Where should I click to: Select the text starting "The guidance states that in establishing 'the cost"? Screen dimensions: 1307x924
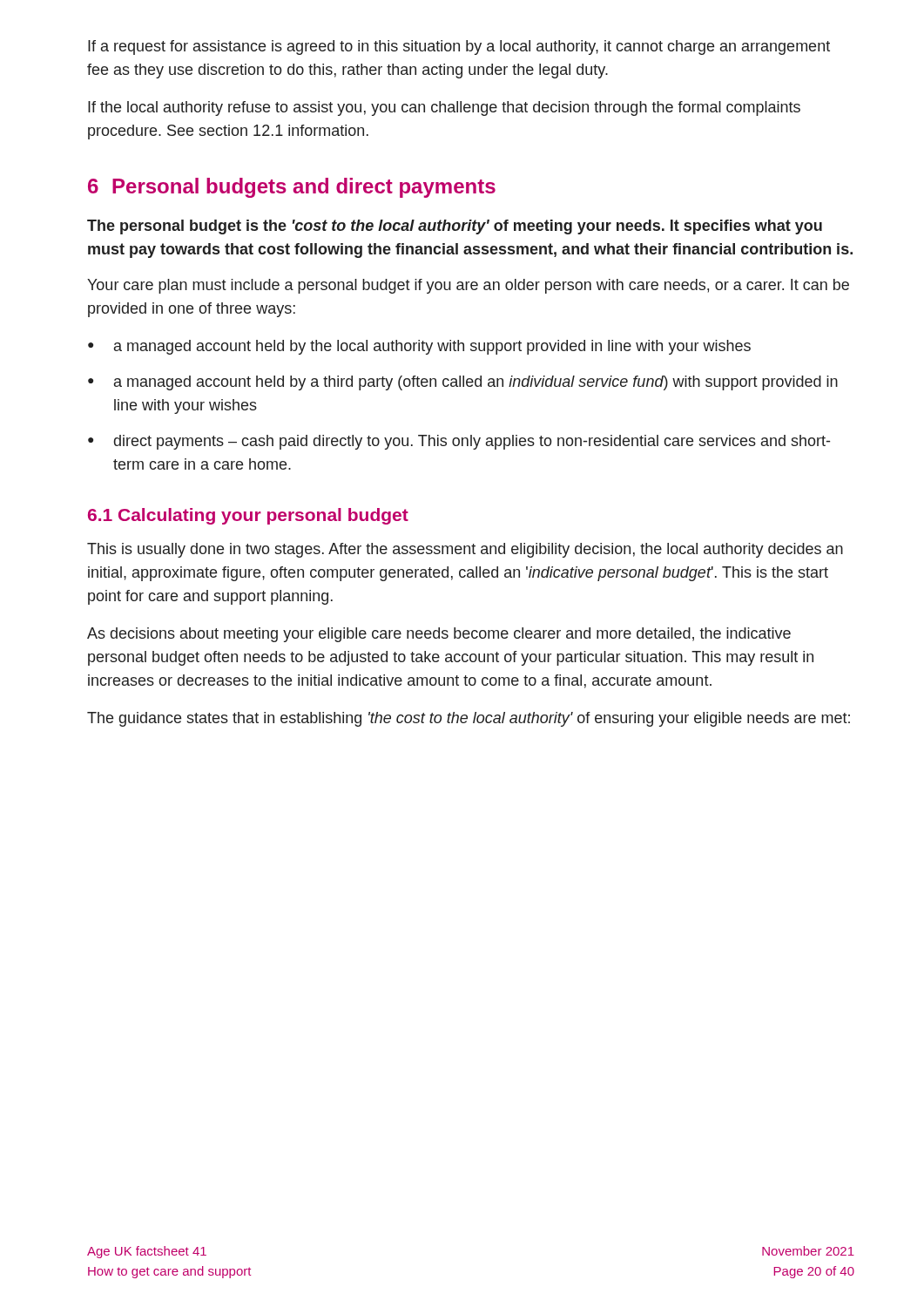[x=469, y=718]
